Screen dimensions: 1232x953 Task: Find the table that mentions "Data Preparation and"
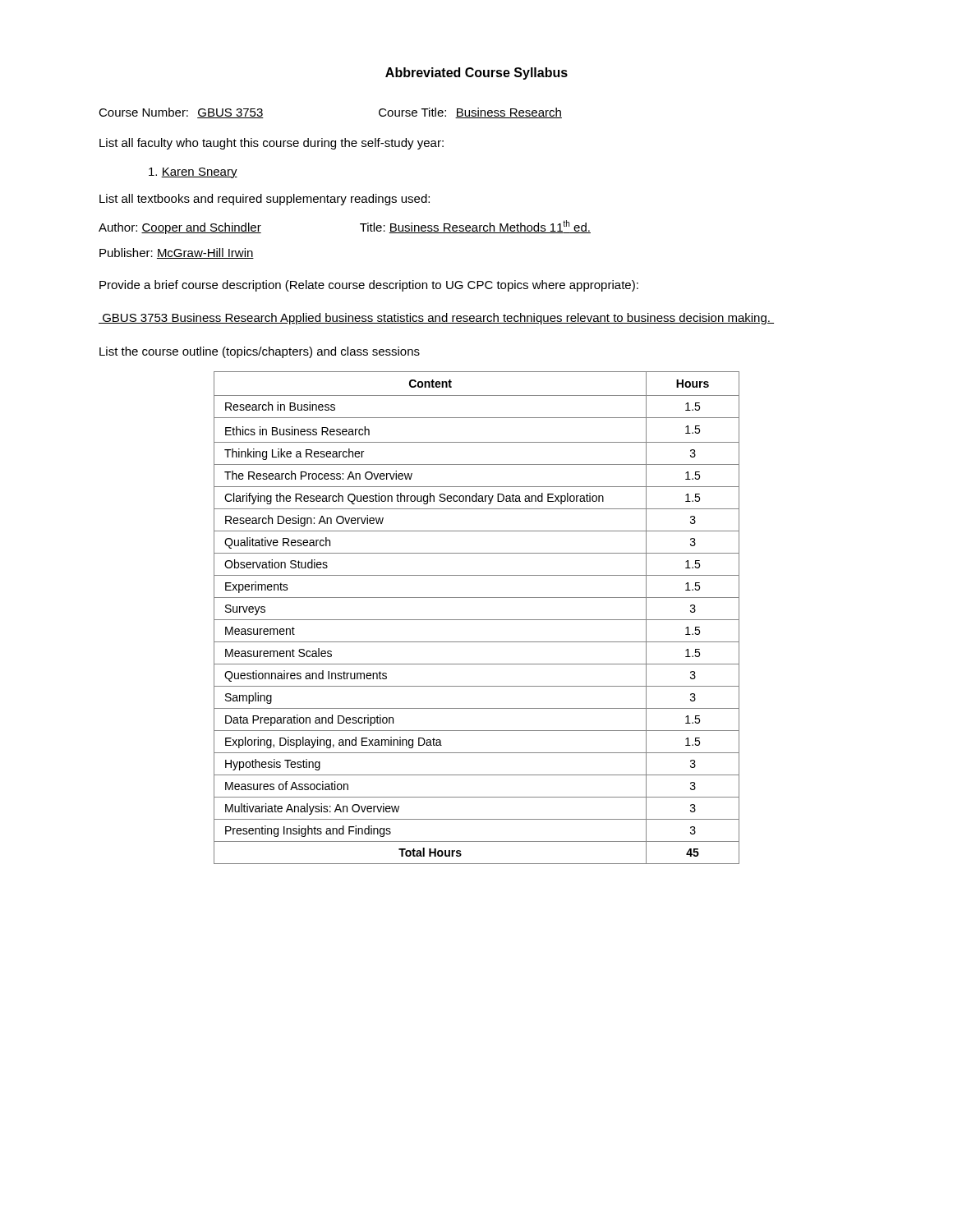476,617
